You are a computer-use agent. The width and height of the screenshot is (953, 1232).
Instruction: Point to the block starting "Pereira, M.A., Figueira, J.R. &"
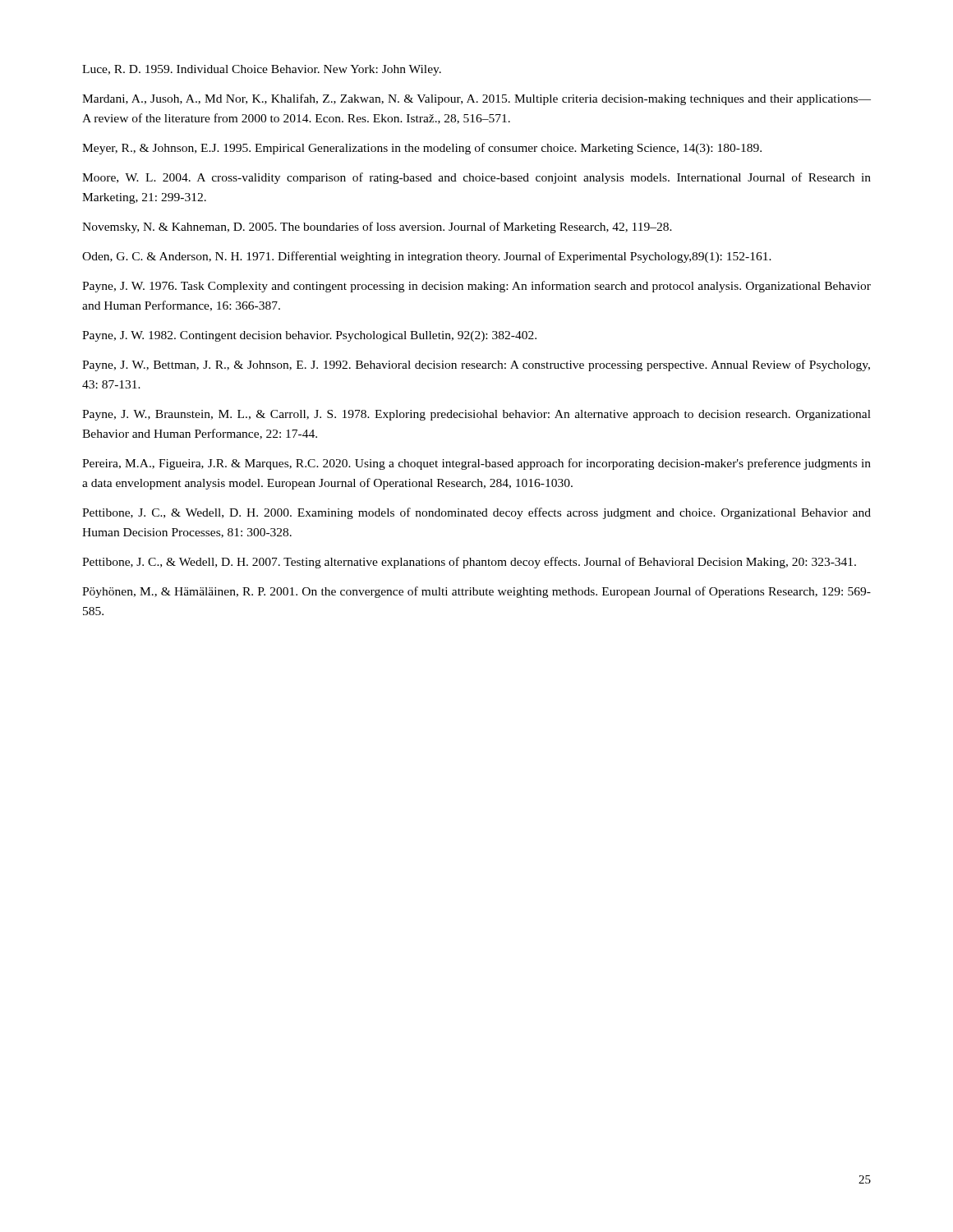[x=476, y=473]
